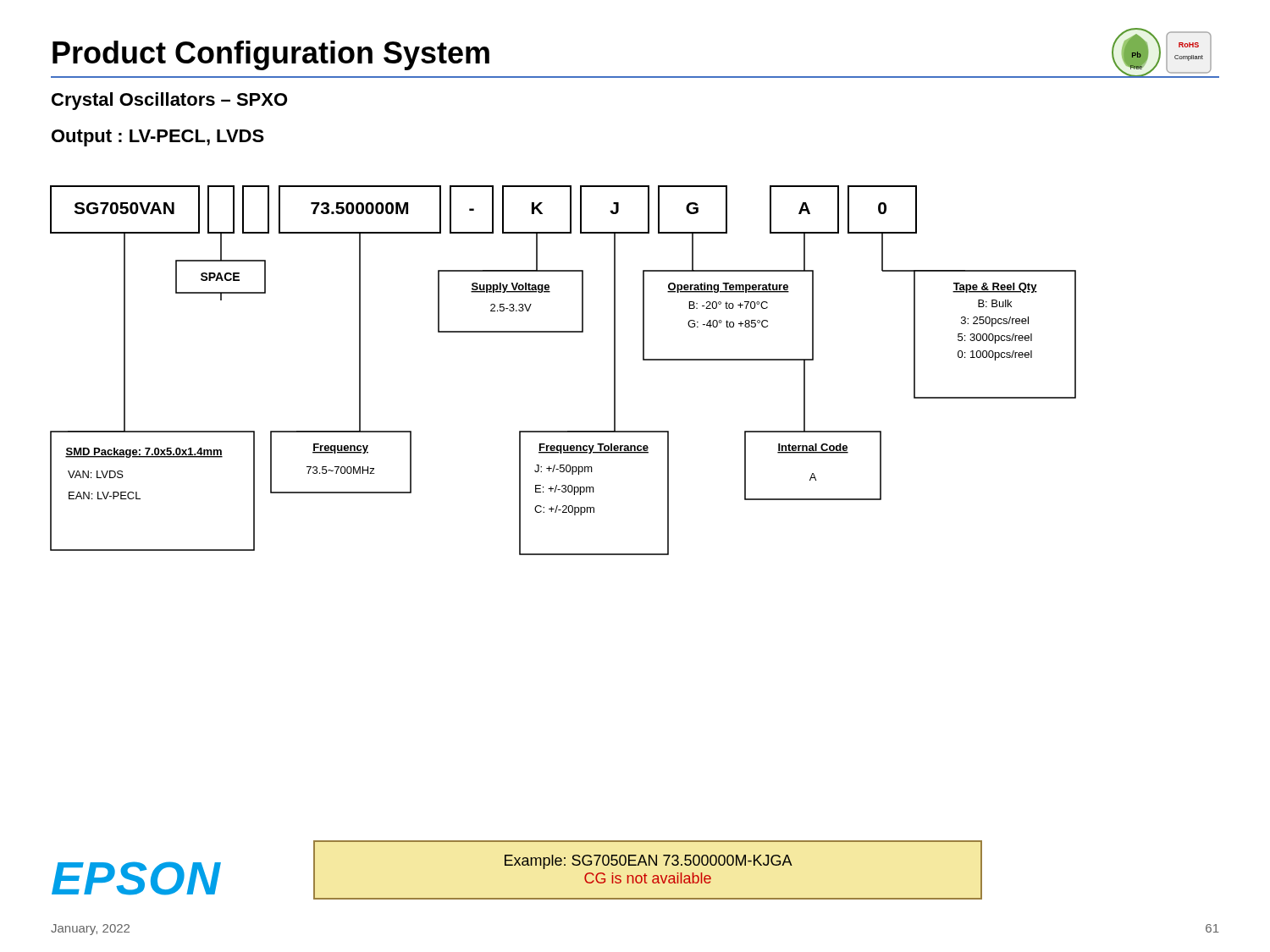Find "Output : LV-PECL, LVDS" on this page
The height and width of the screenshot is (952, 1270).
coord(158,136)
